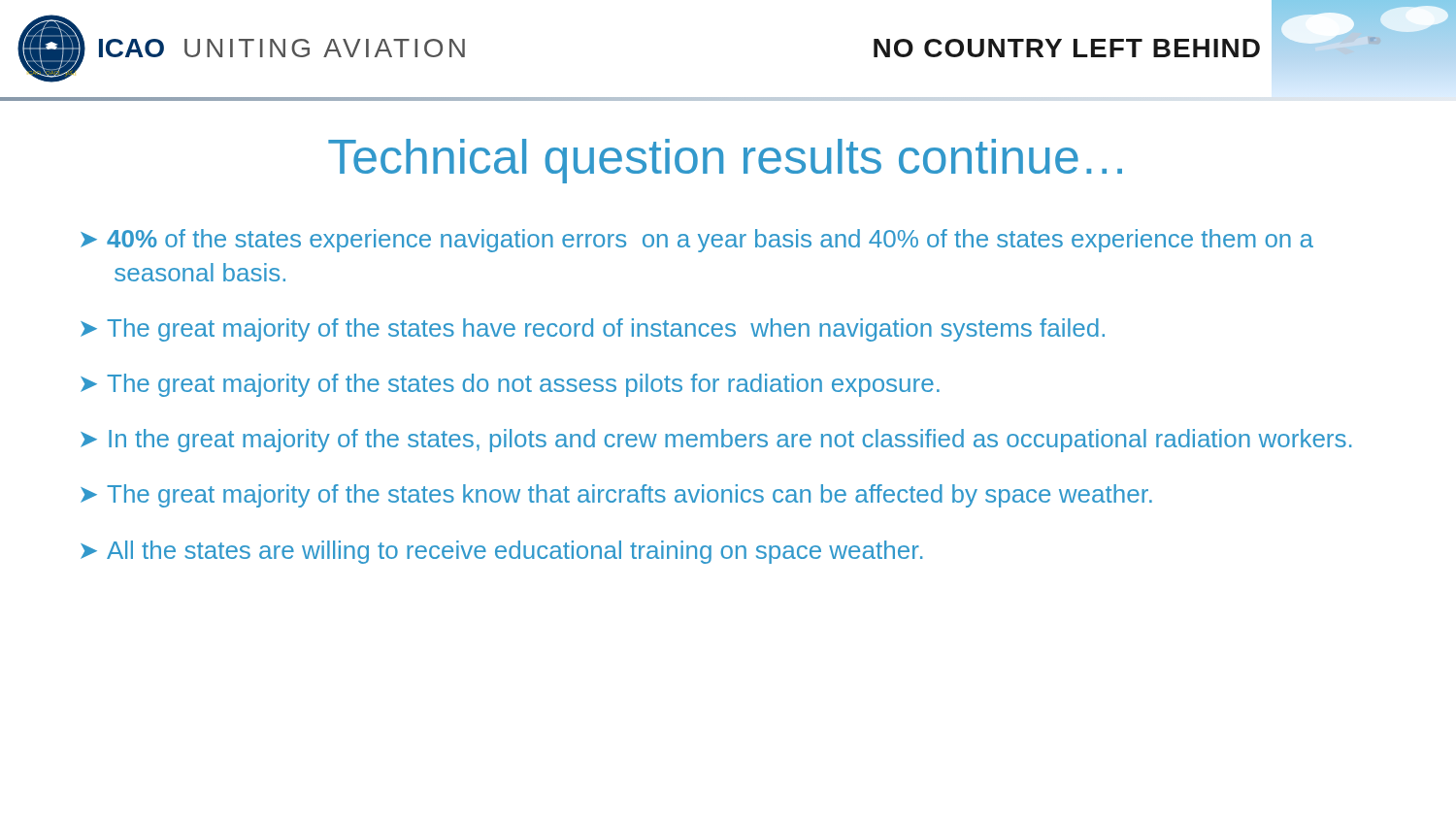Click on the text starting "Technical question results continue…"
Viewport: 1456px width, 819px height.
728,157
